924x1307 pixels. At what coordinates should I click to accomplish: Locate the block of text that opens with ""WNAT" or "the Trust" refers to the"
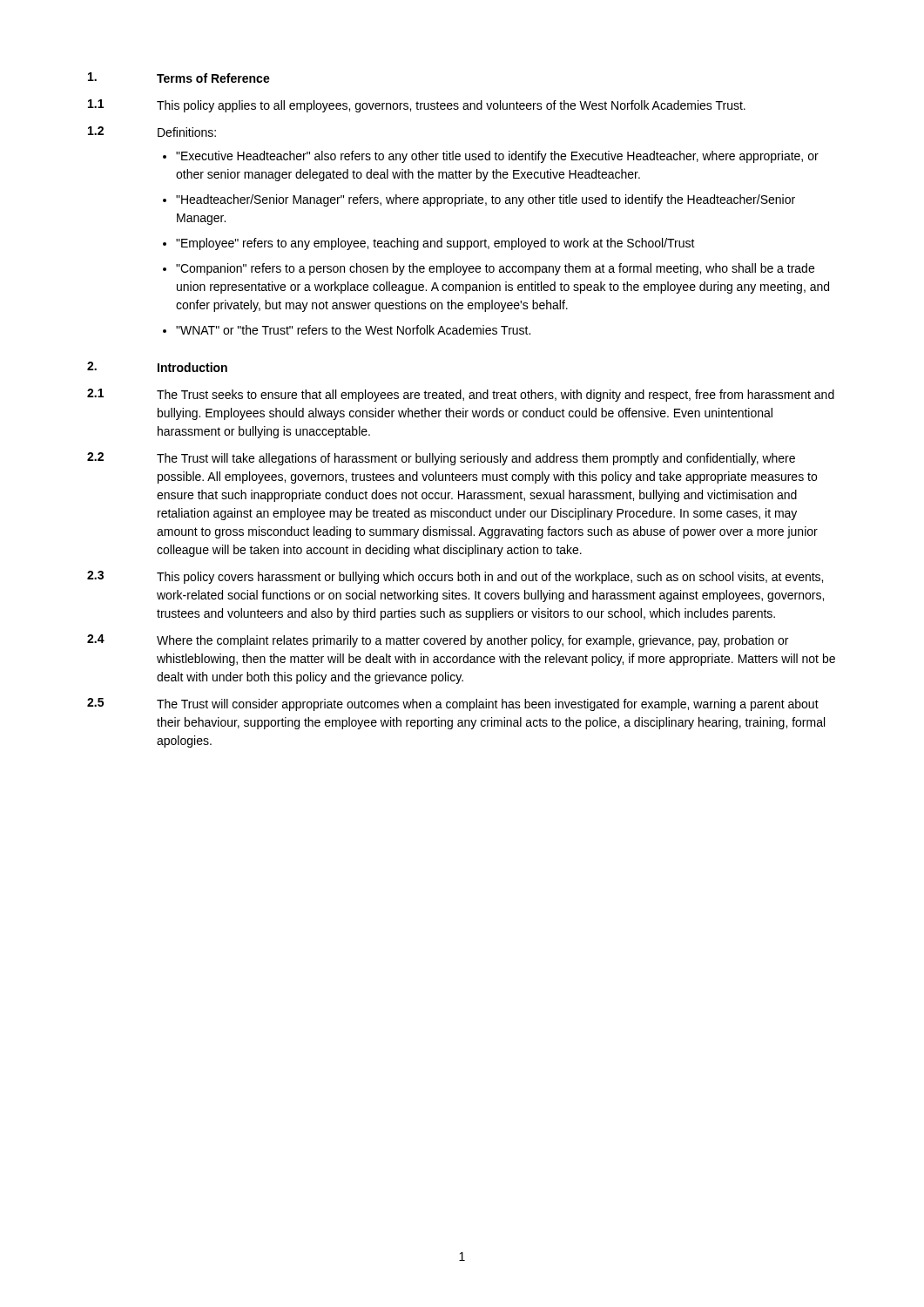pos(354,330)
